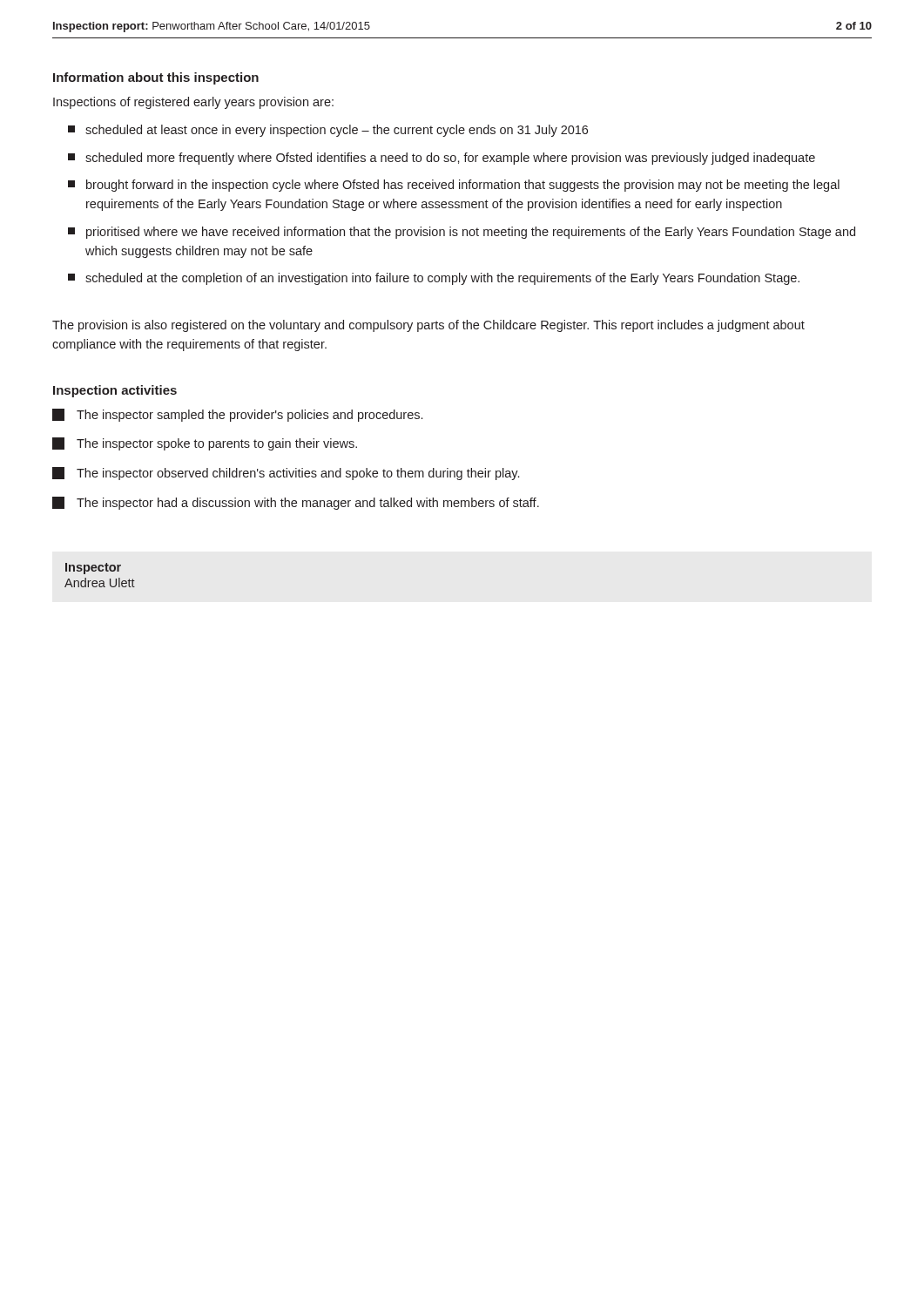Where is the passage that starts "The inspector had a discussion with the"?

point(462,503)
